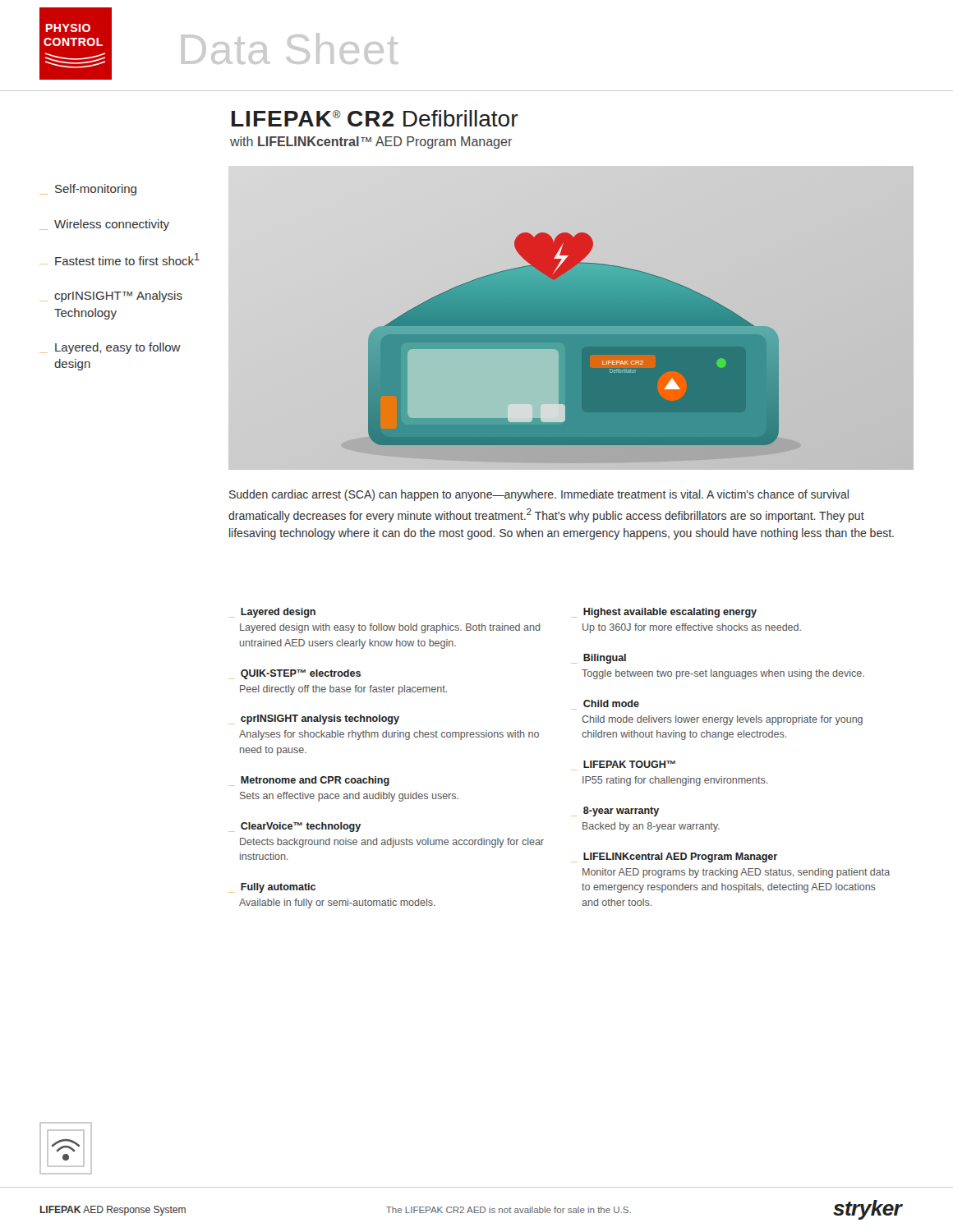Click a section header
Image resolution: width=953 pixels, height=1232 pixels.
[x=571, y=127]
